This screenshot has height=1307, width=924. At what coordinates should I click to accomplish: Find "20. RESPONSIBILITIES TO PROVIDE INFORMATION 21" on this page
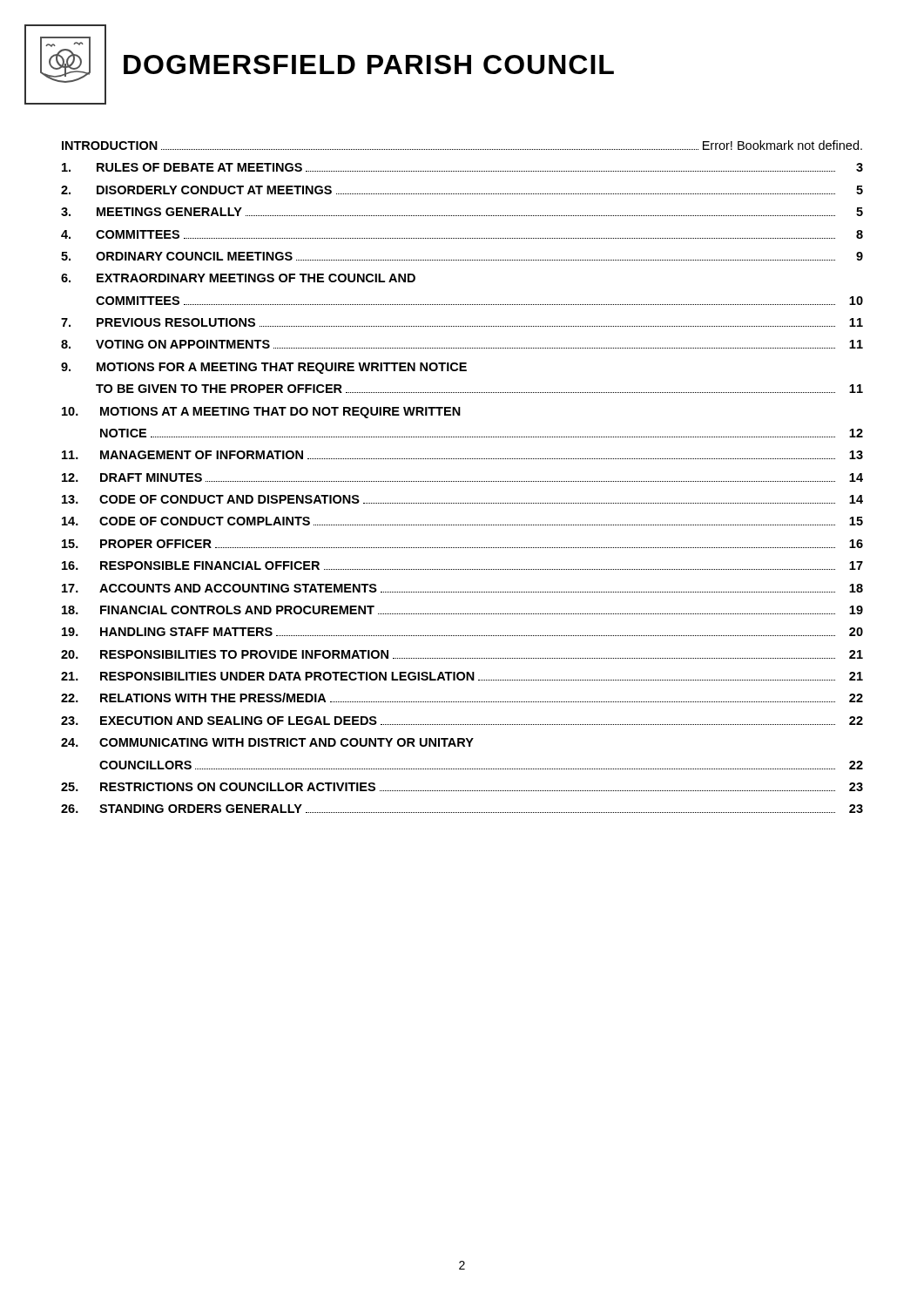[462, 655]
